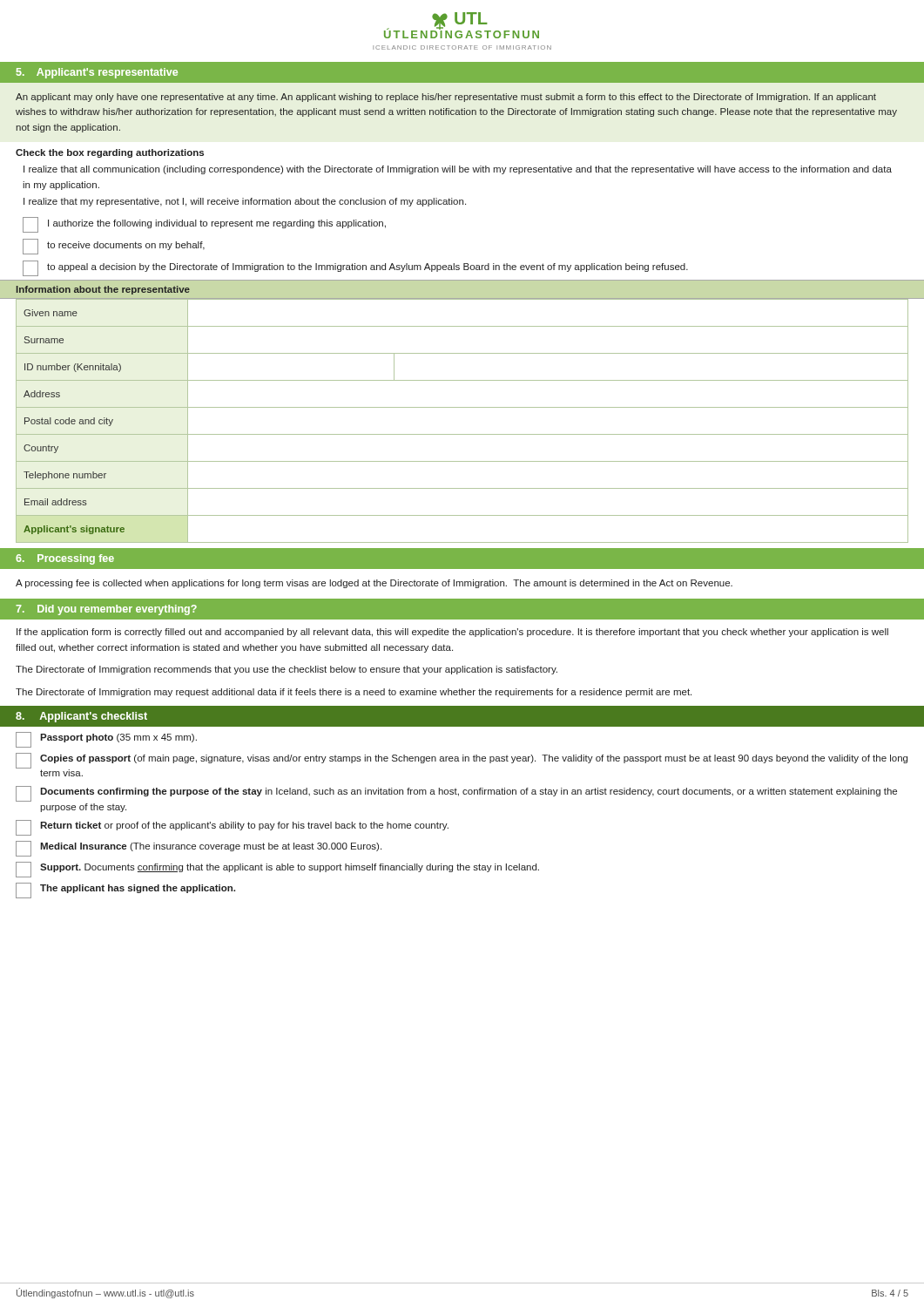Image resolution: width=924 pixels, height=1307 pixels.
Task: Find the list item containing "Medical Insurance (The insurance coverage must"
Action: (x=199, y=849)
